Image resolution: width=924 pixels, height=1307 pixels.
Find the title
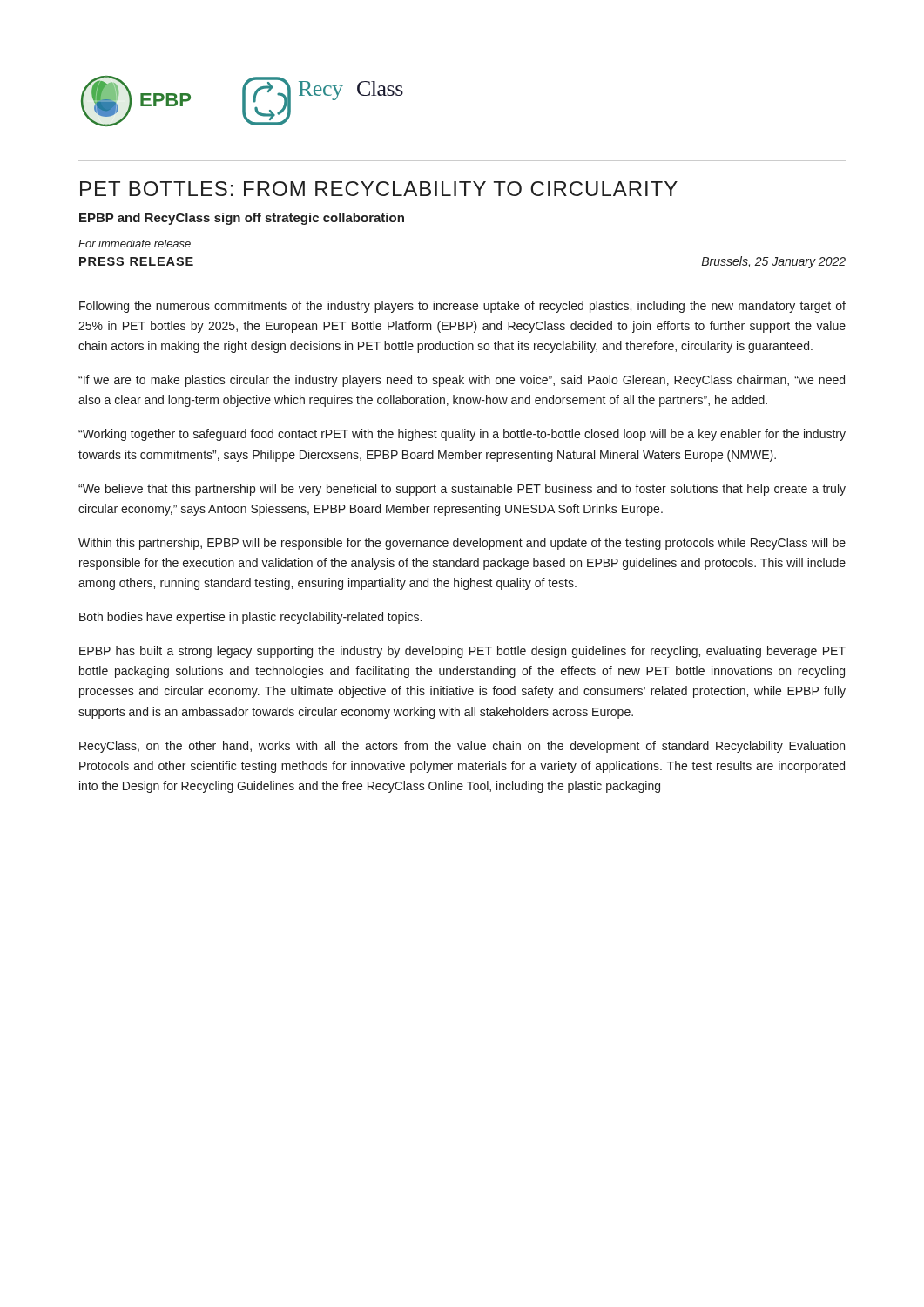(378, 189)
